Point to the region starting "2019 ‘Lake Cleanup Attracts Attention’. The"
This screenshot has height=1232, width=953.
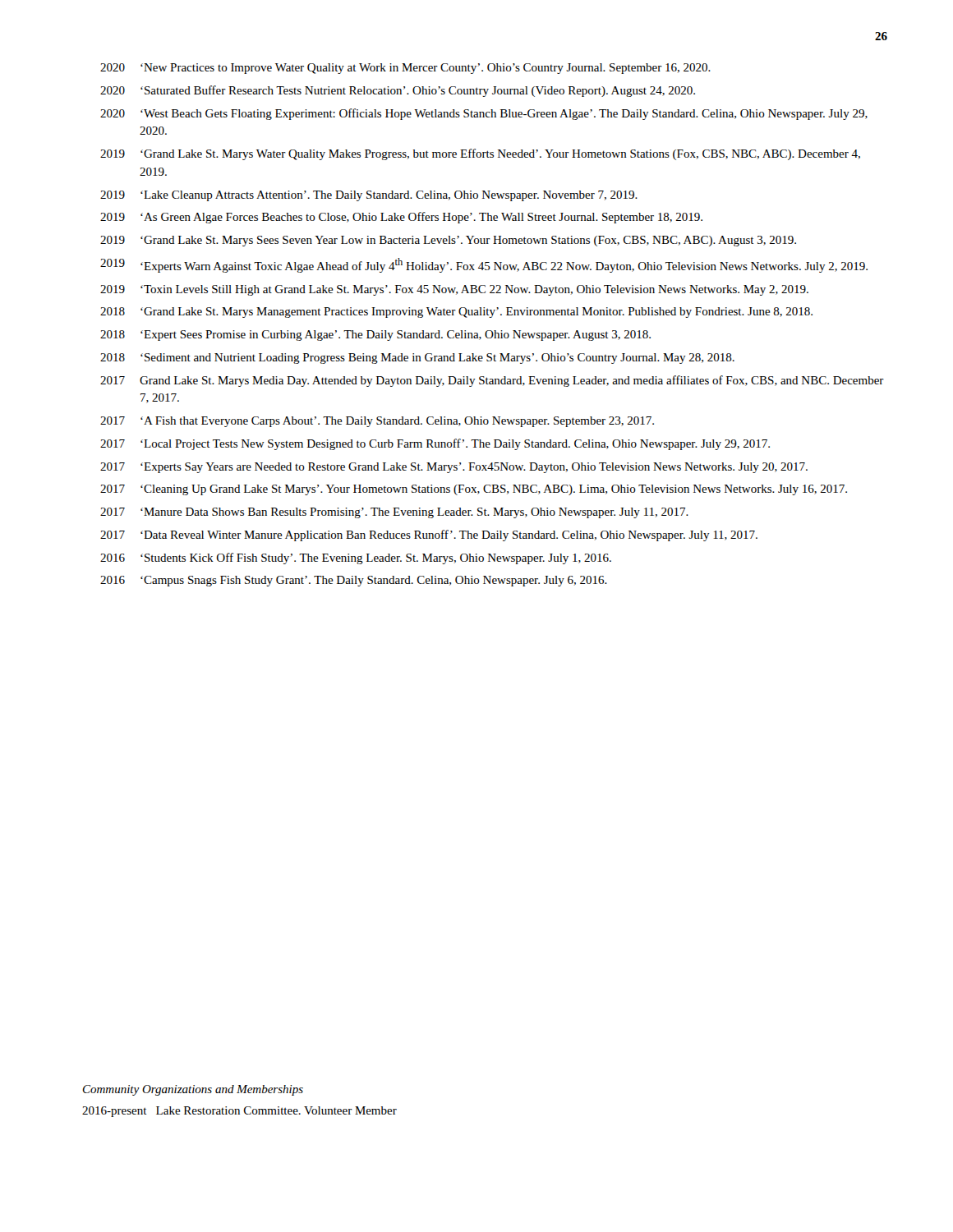485,195
